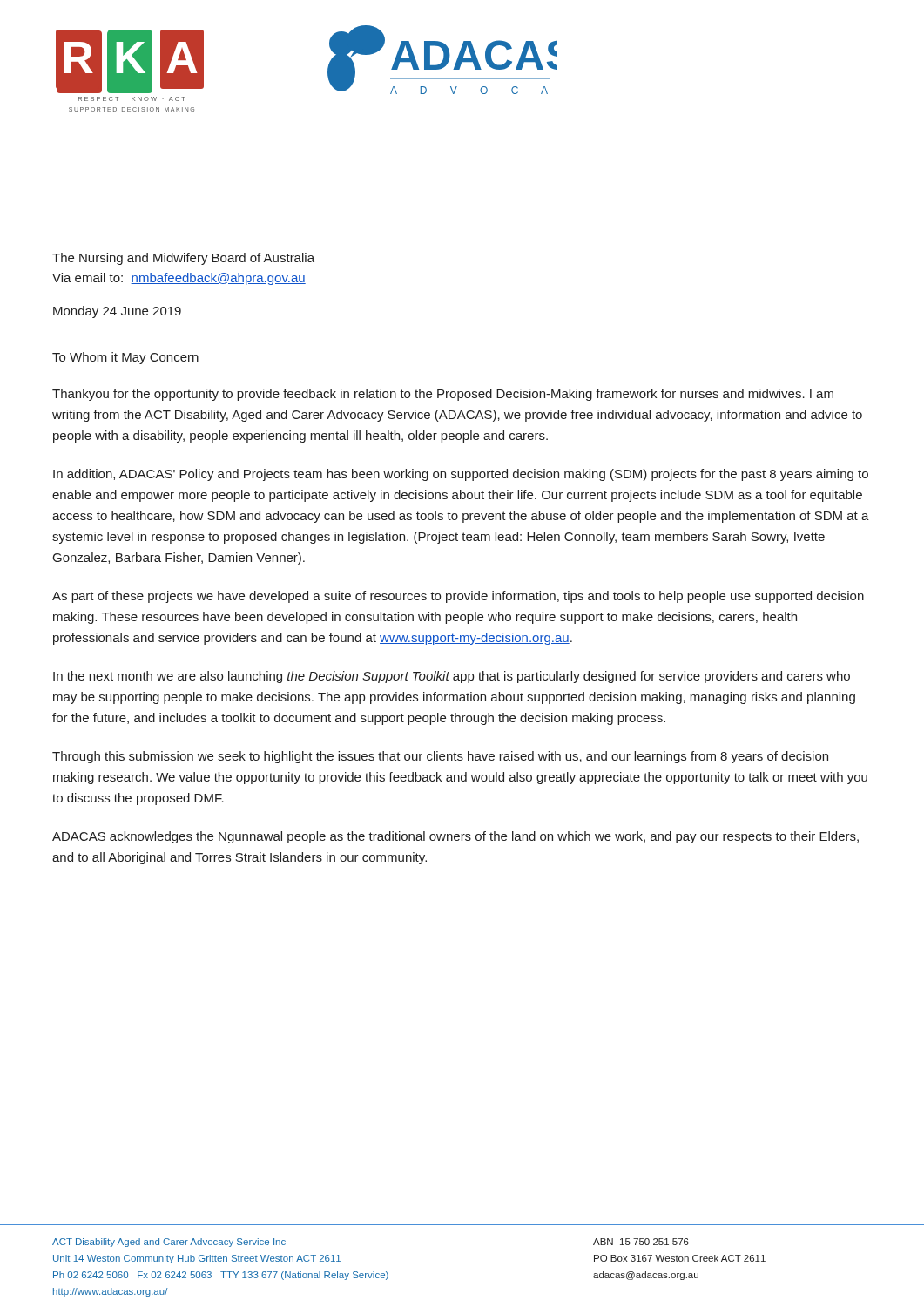Image resolution: width=924 pixels, height=1307 pixels.
Task: Locate the text block starting "To Whom it May Concern"
Action: (126, 357)
